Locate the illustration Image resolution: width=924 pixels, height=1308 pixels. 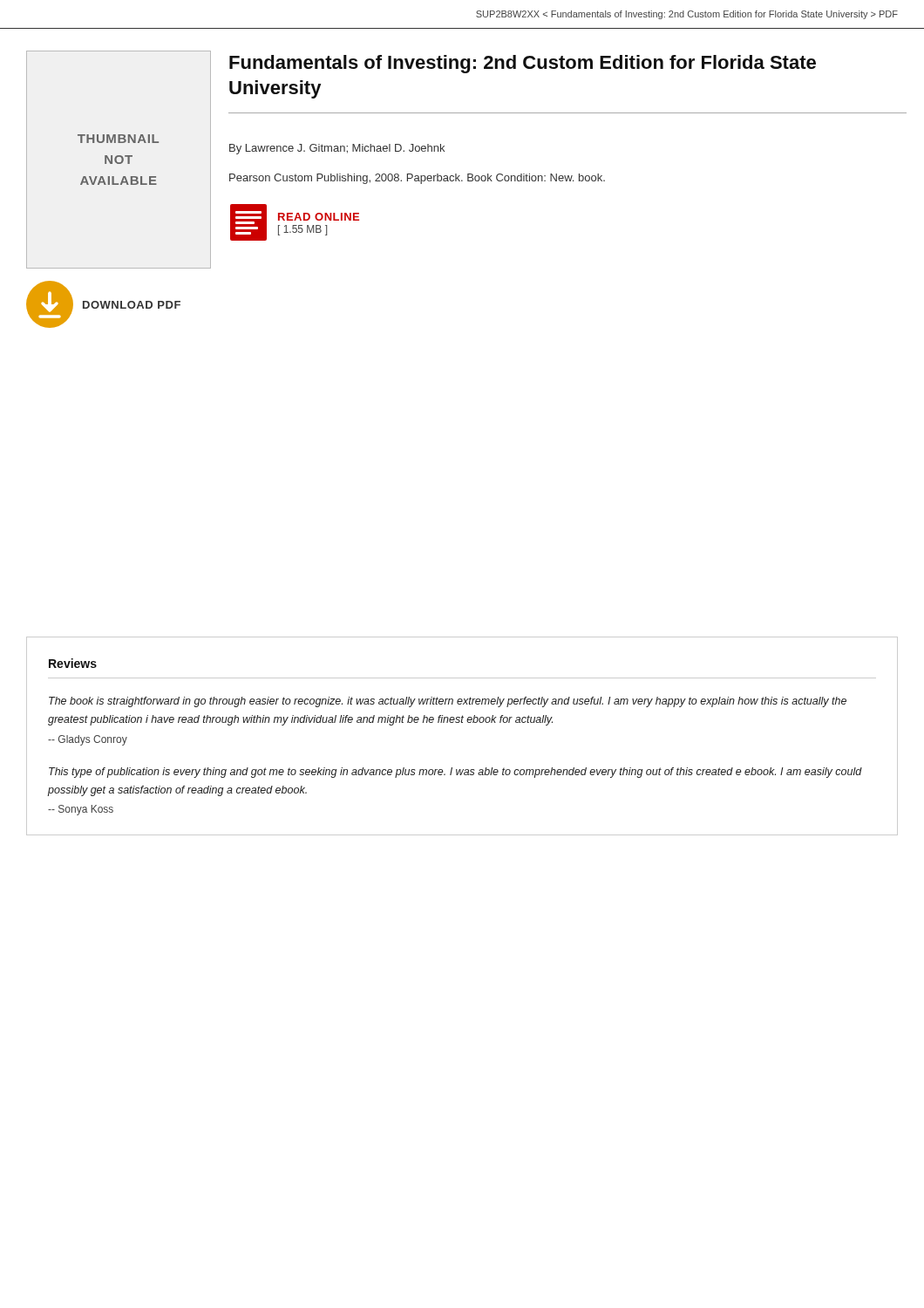(119, 160)
